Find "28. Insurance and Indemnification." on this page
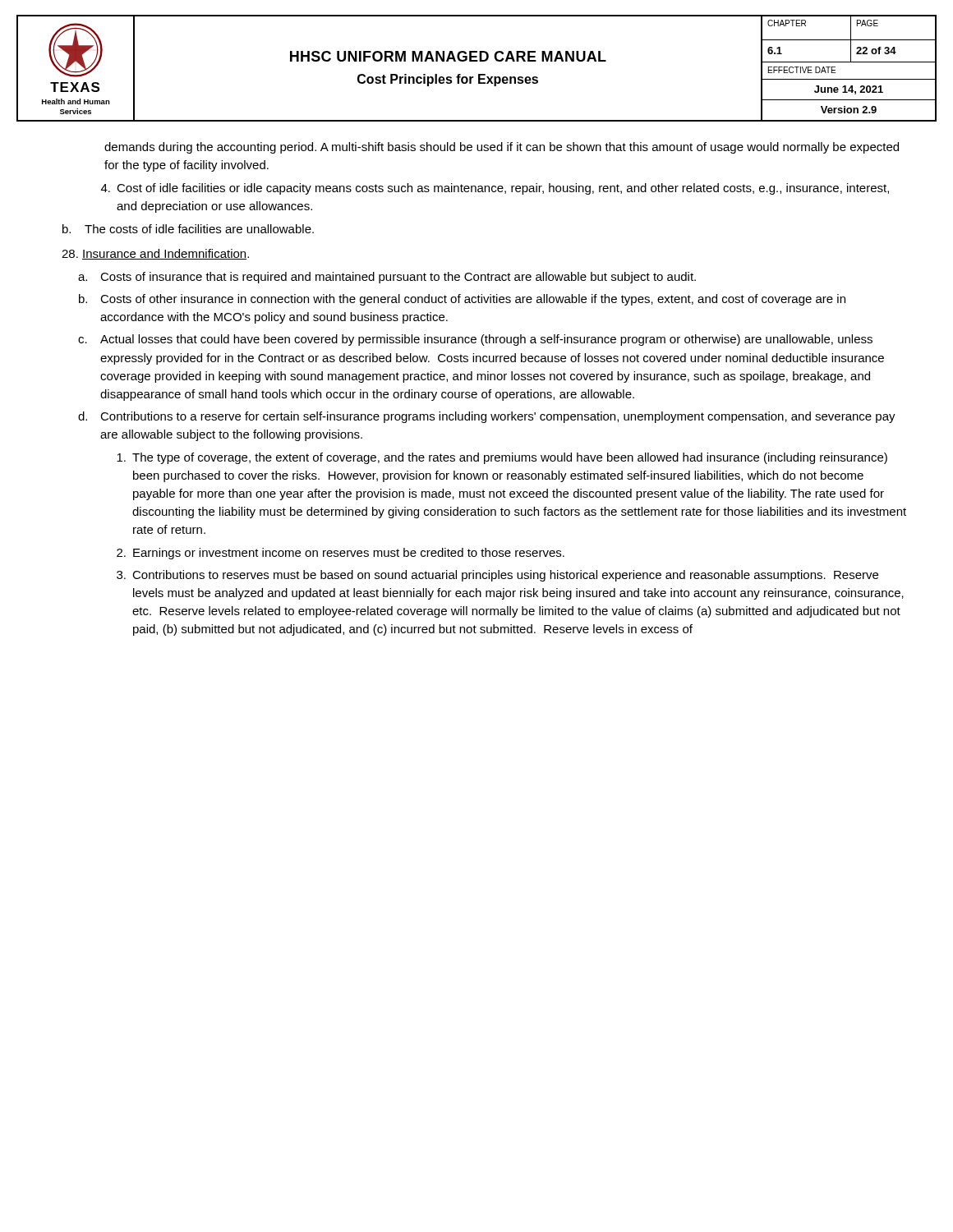This screenshot has height=1232, width=953. [156, 253]
